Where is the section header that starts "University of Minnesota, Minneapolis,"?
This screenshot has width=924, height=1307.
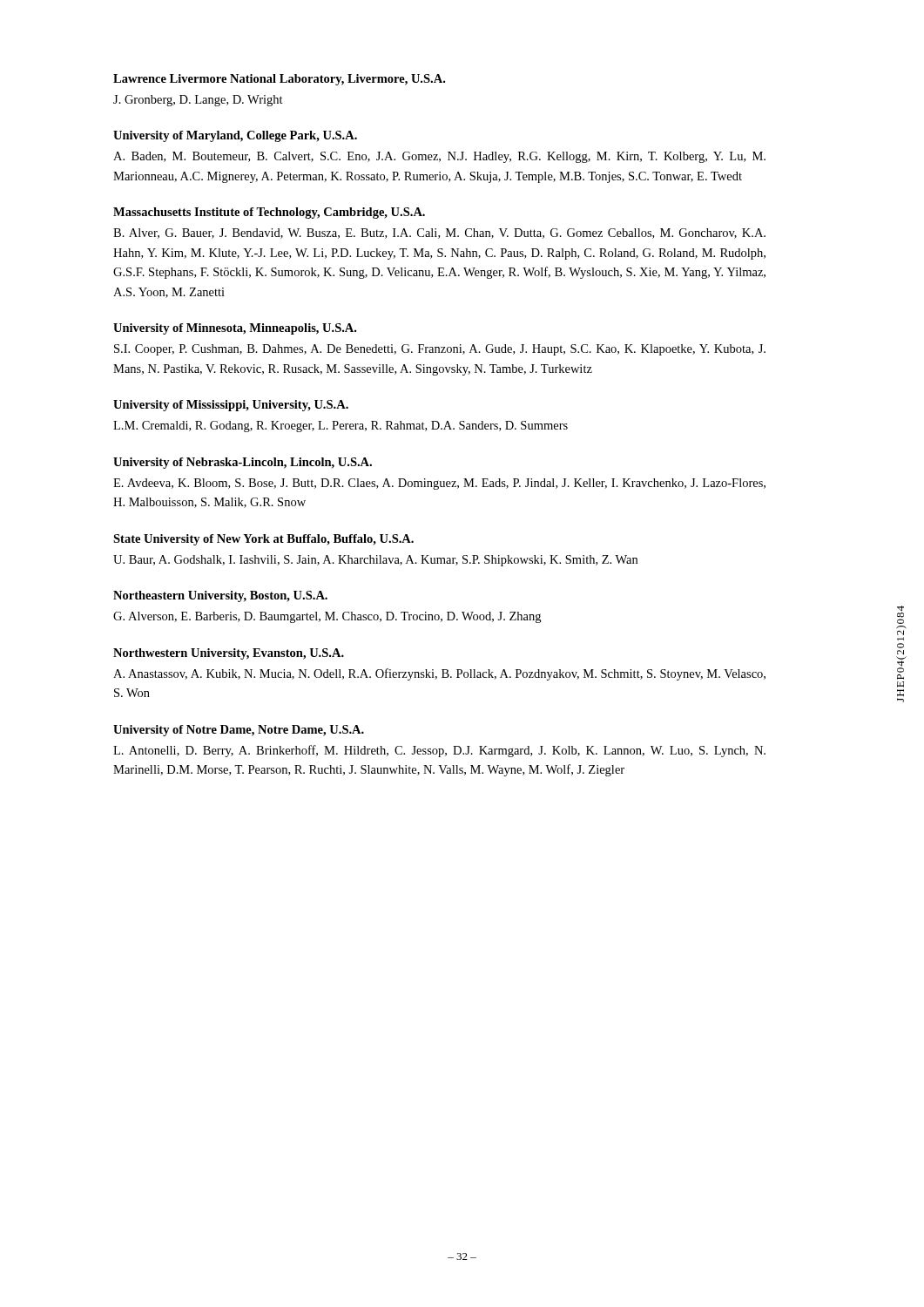click(235, 328)
